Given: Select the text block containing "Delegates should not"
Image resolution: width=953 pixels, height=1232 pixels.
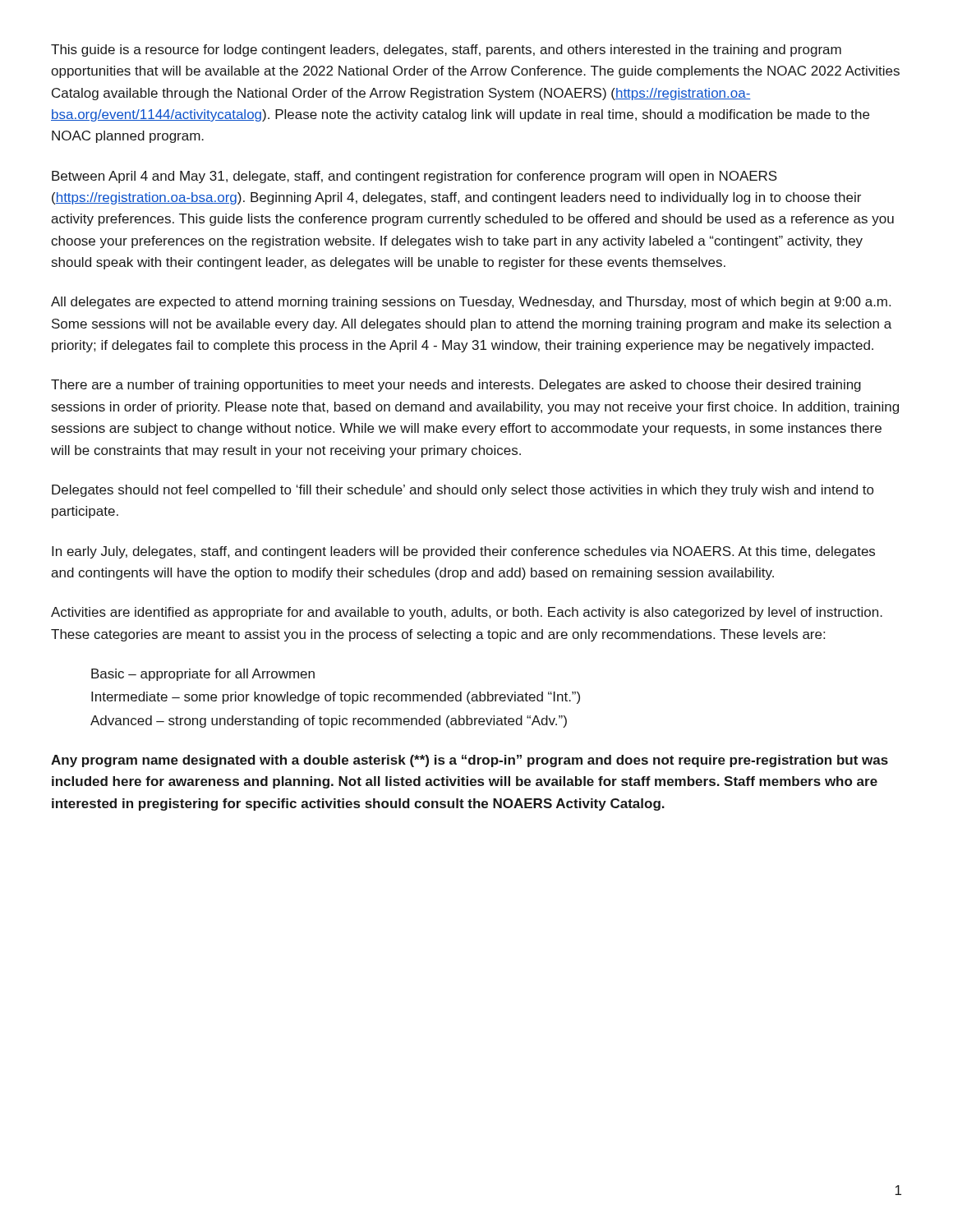Looking at the screenshot, I should pos(462,501).
